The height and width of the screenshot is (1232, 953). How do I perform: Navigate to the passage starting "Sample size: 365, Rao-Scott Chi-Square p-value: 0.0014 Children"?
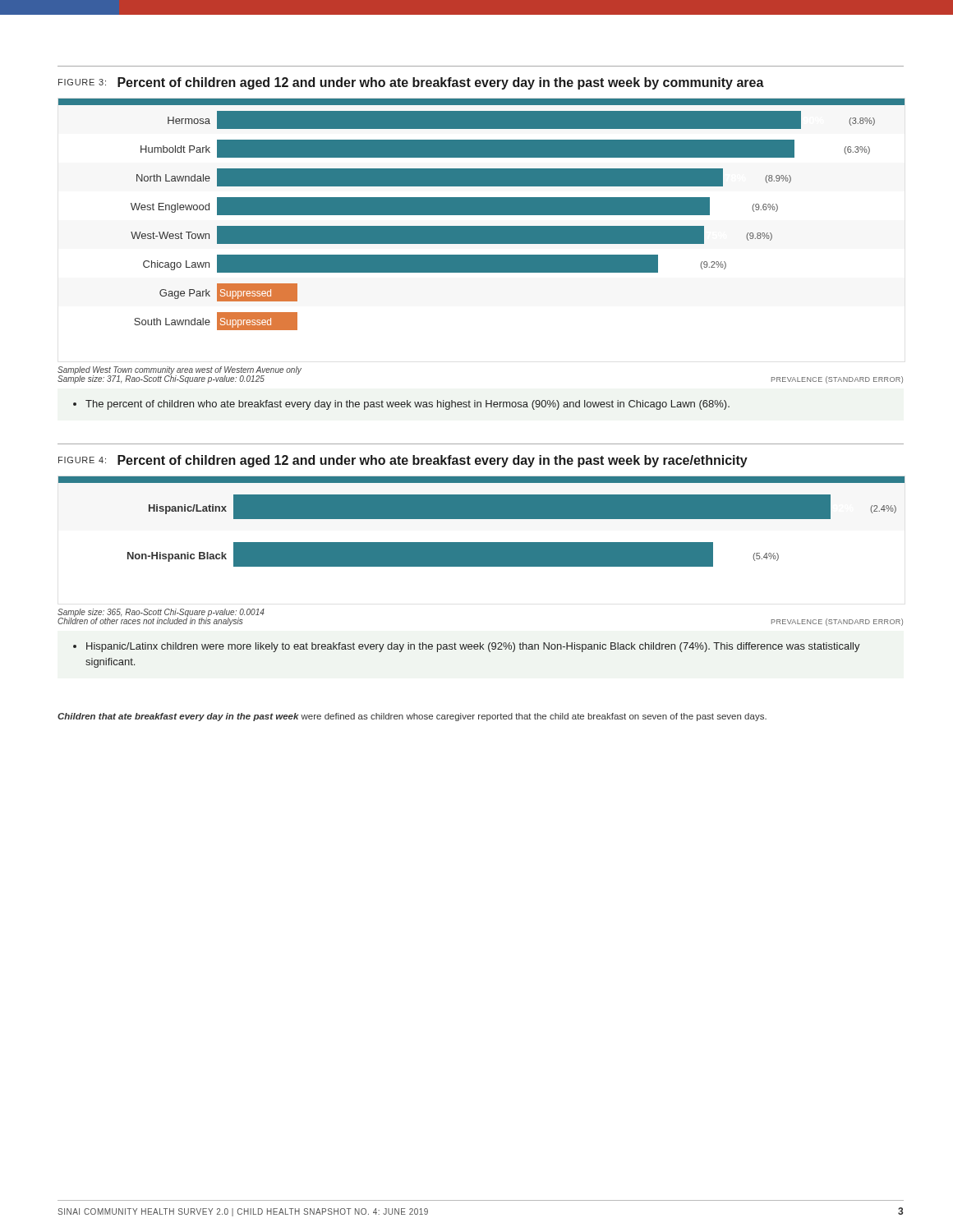pos(188,616)
